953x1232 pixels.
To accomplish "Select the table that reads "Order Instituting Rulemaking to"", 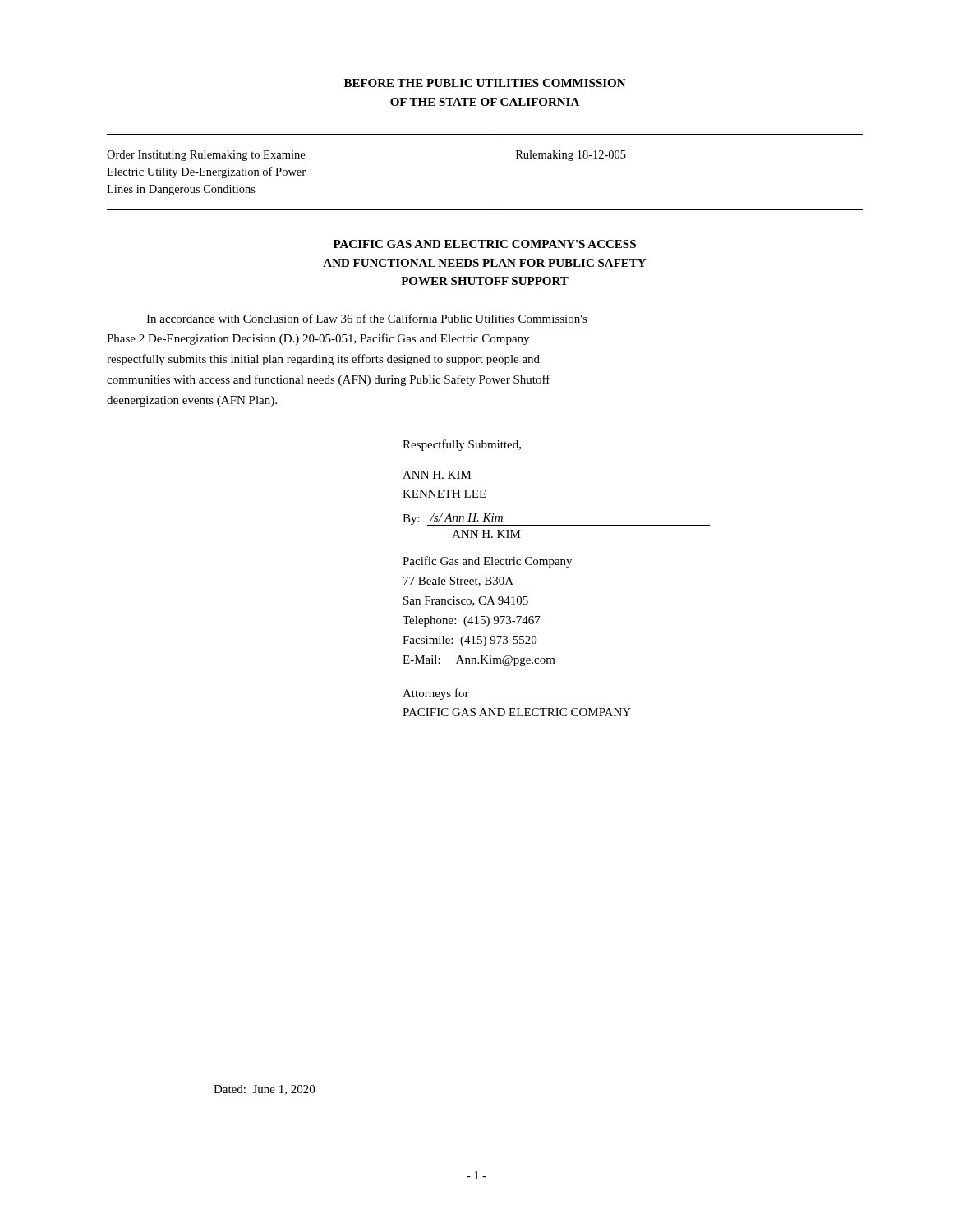I will pyautogui.click(x=485, y=172).
